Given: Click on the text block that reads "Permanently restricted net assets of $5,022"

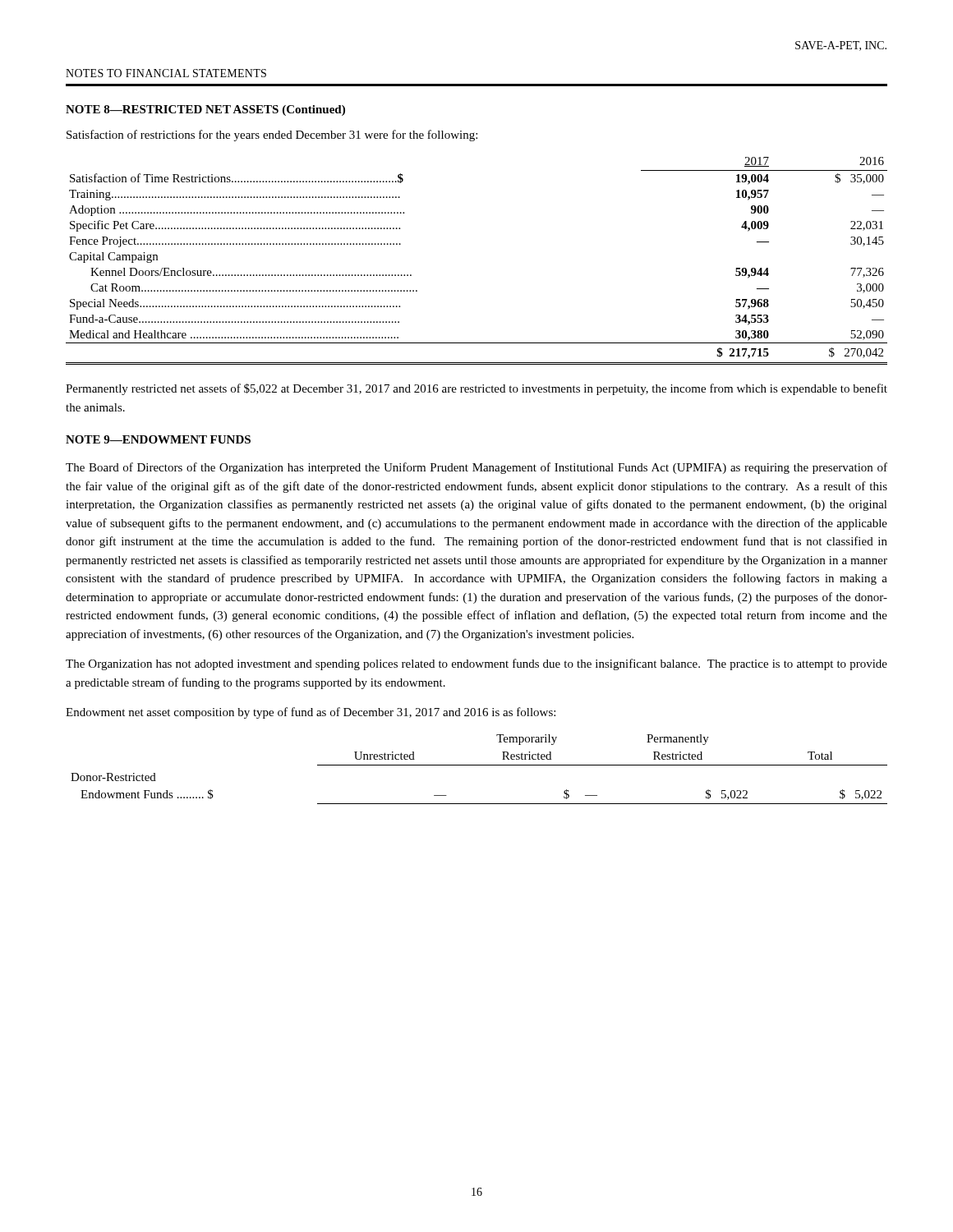Looking at the screenshot, I should point(476,398).
